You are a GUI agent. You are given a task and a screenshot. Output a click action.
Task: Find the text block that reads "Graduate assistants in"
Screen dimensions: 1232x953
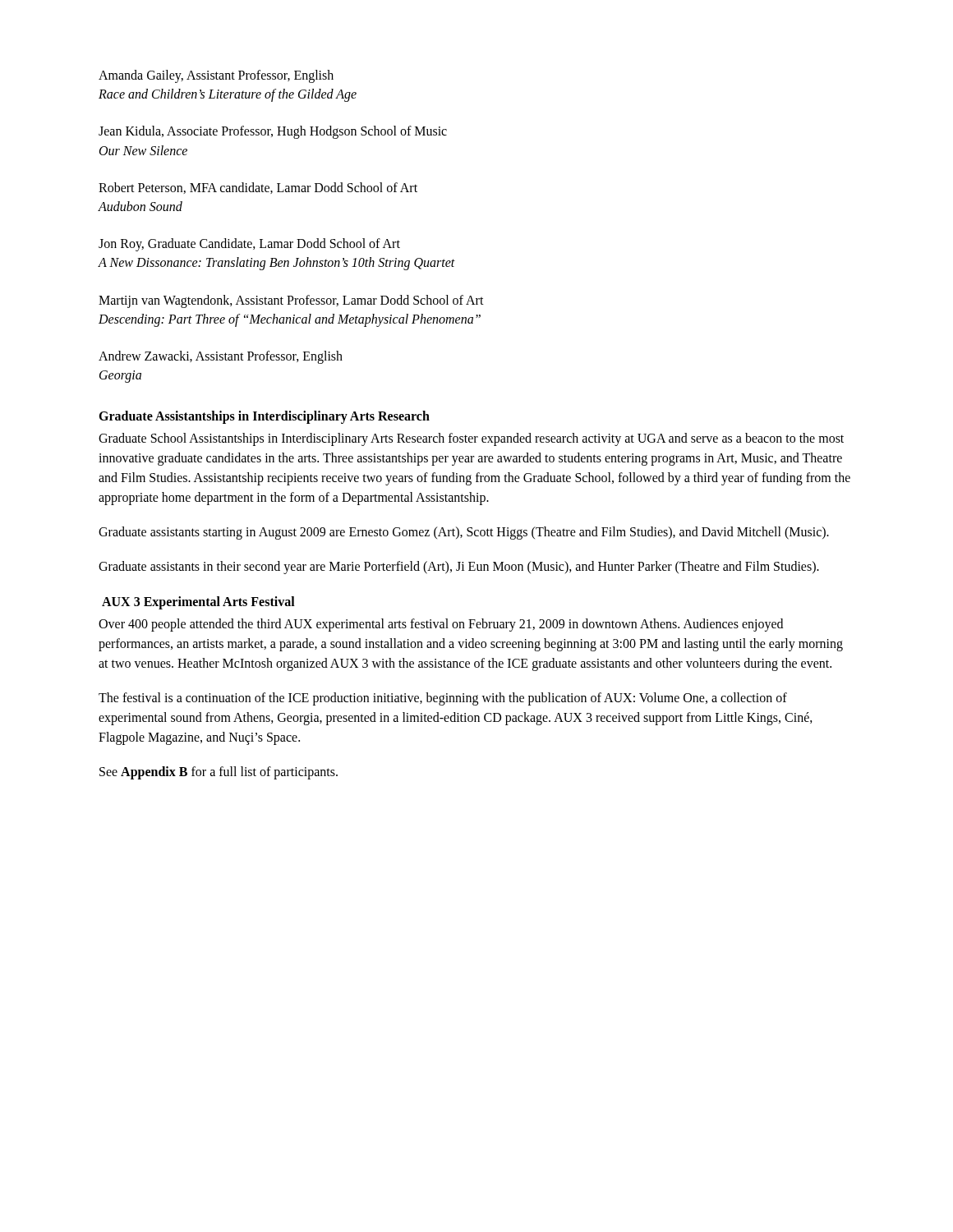pyautogui.click(x=476, y=567)
